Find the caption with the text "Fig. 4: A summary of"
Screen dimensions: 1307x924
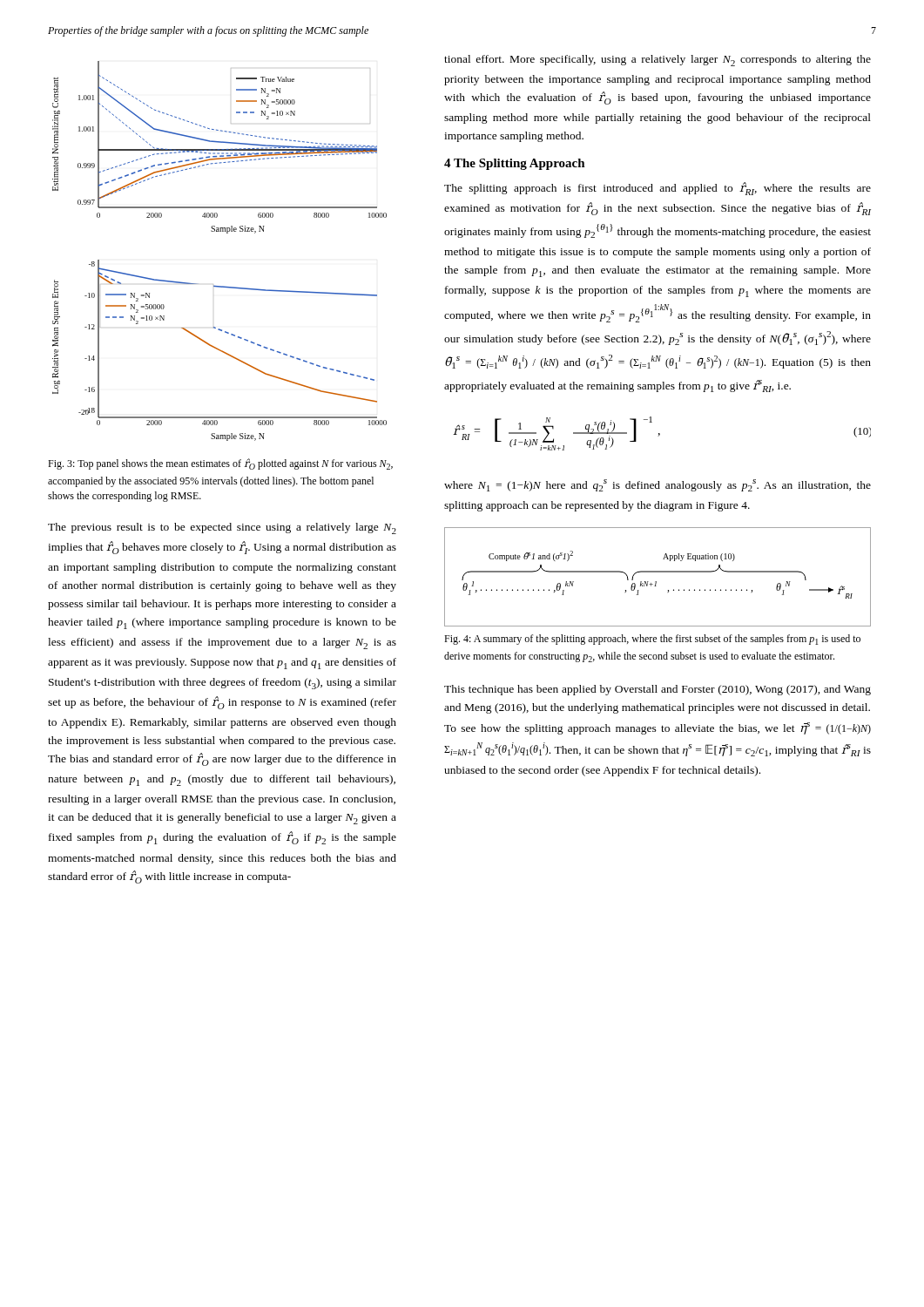click(653, 648)
